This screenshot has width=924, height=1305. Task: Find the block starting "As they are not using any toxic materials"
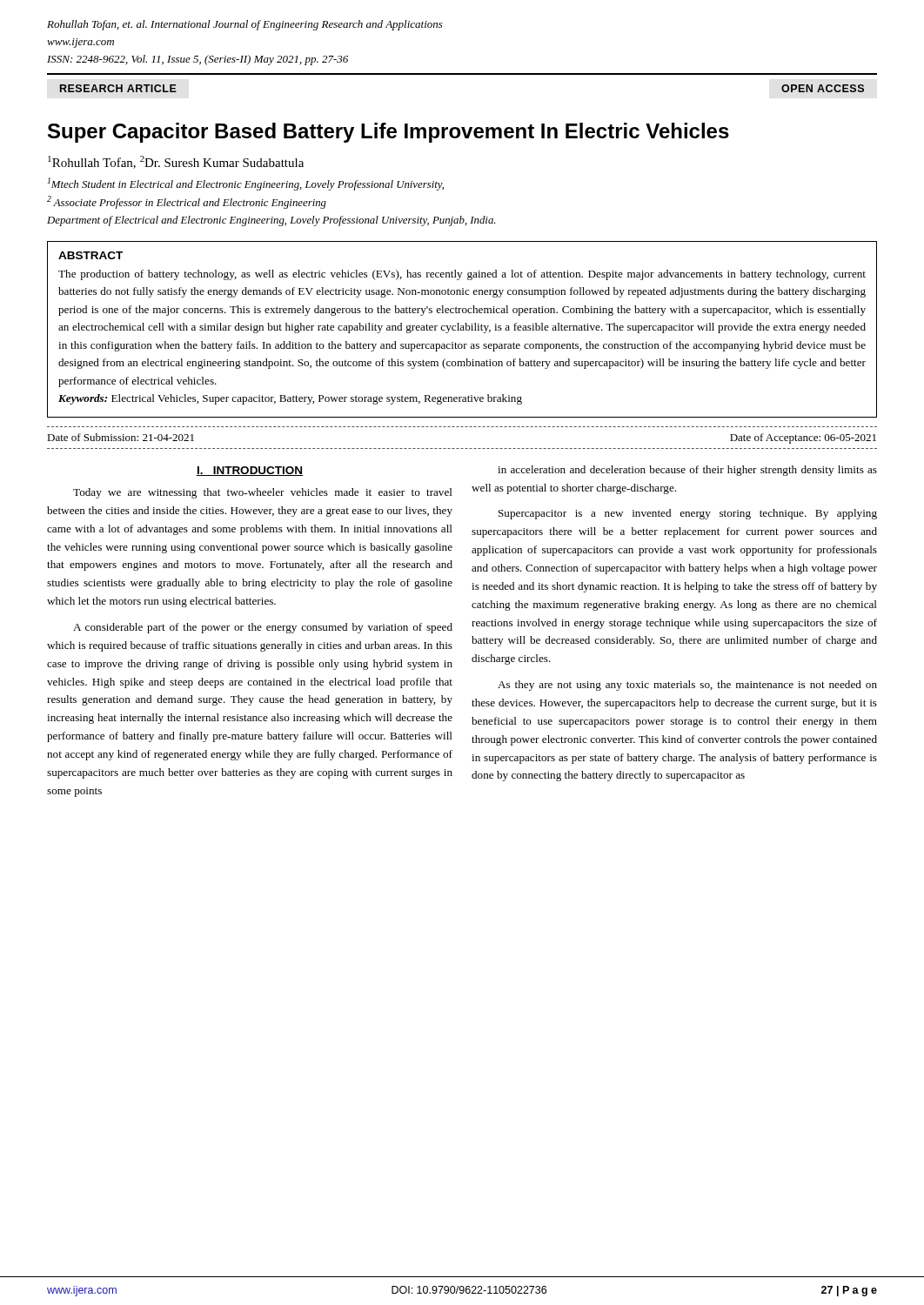point(674,730)
